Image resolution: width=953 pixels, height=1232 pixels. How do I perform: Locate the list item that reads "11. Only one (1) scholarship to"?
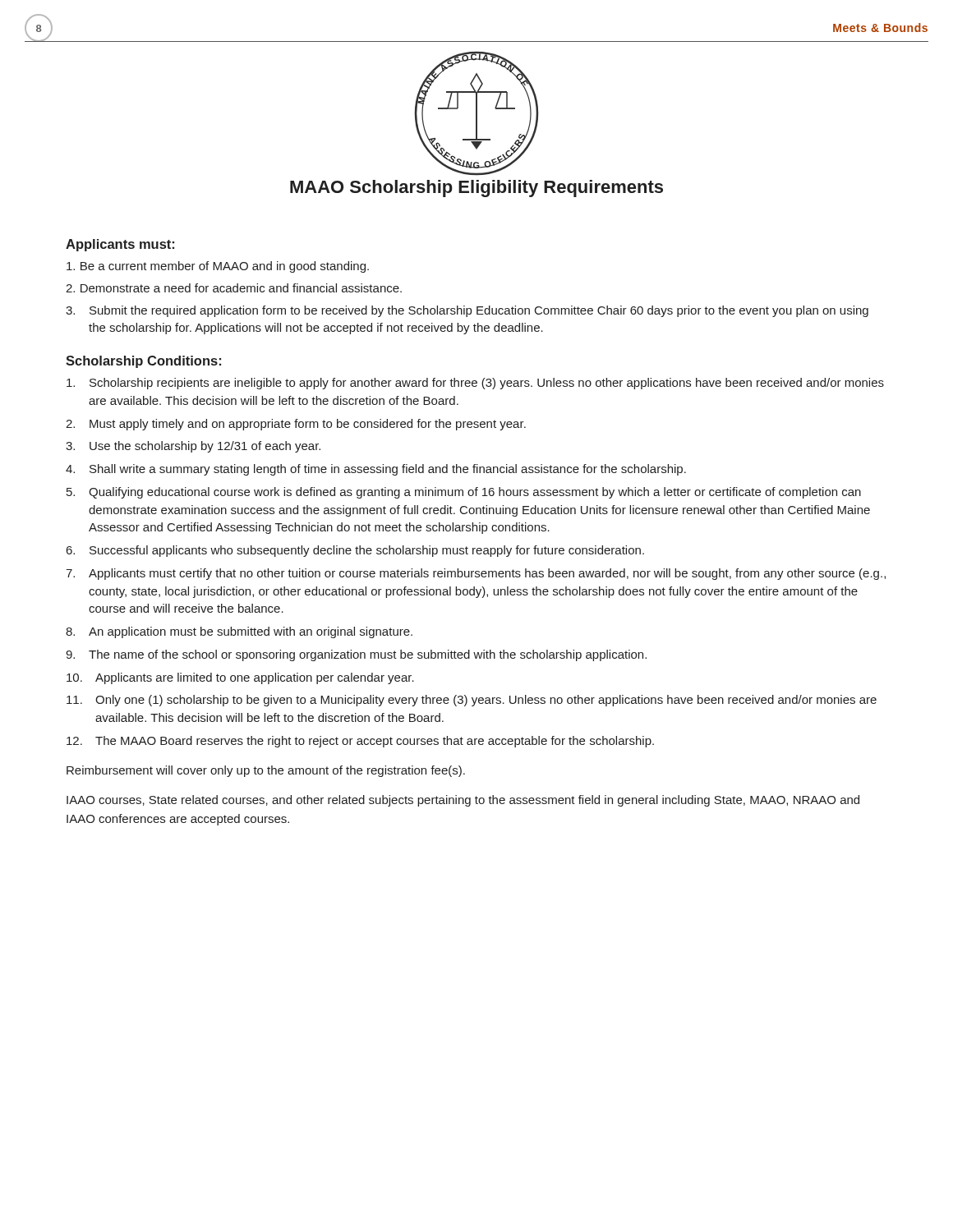click(476, 709)
